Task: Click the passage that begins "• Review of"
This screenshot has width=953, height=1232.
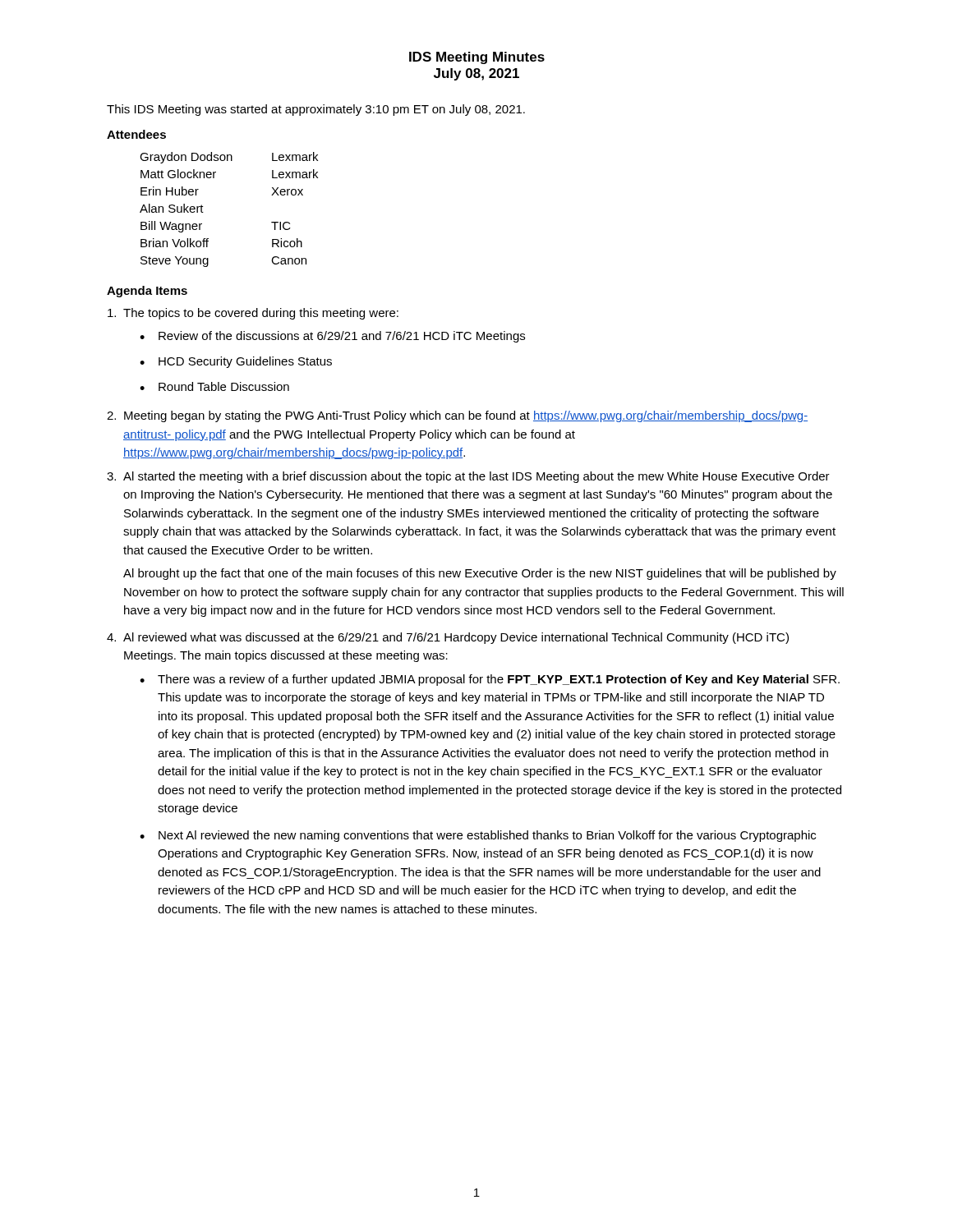Action: pyautogui.click(x=333, y=338)
